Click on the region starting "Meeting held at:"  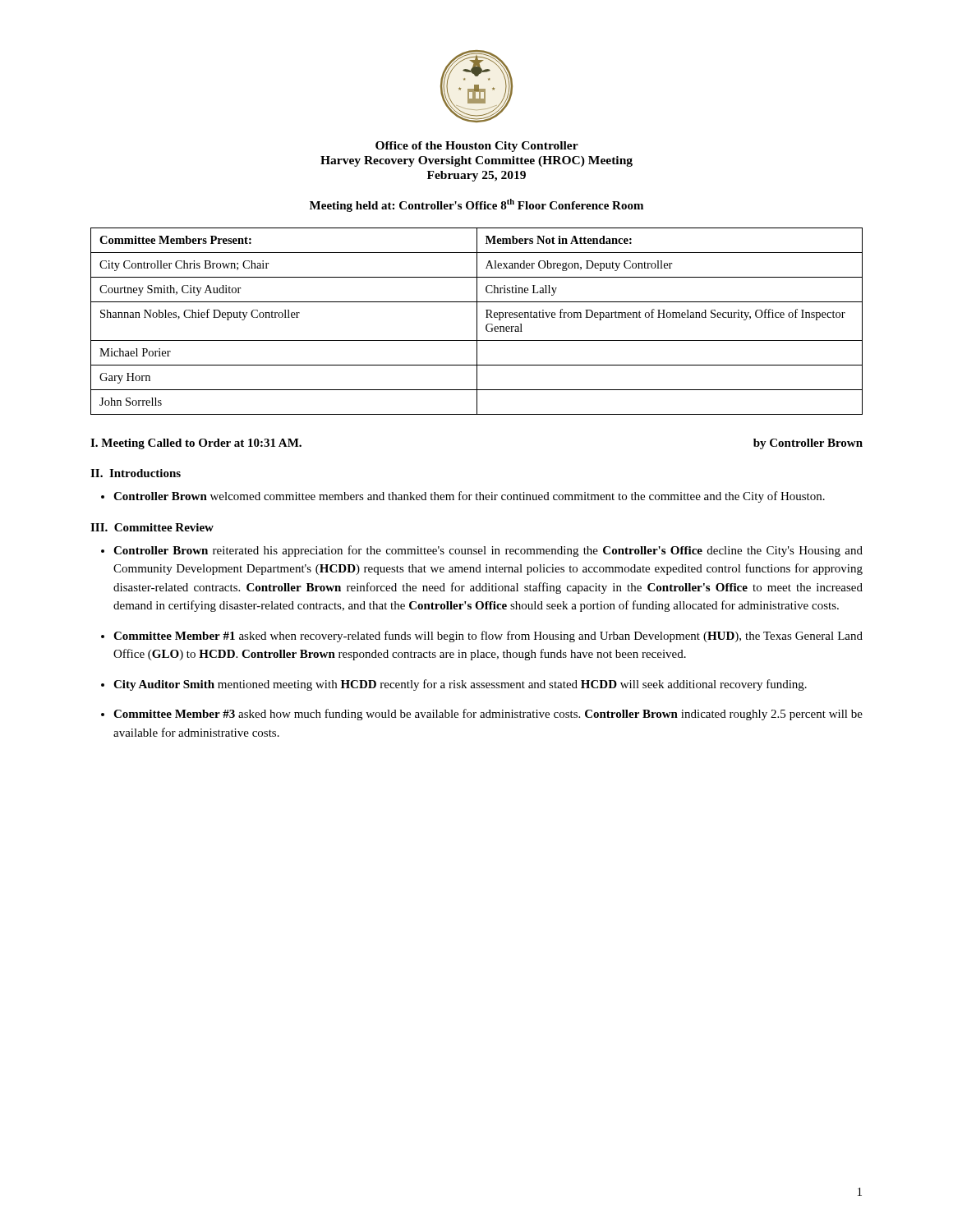pyautogui.click(x=476, y=205)
